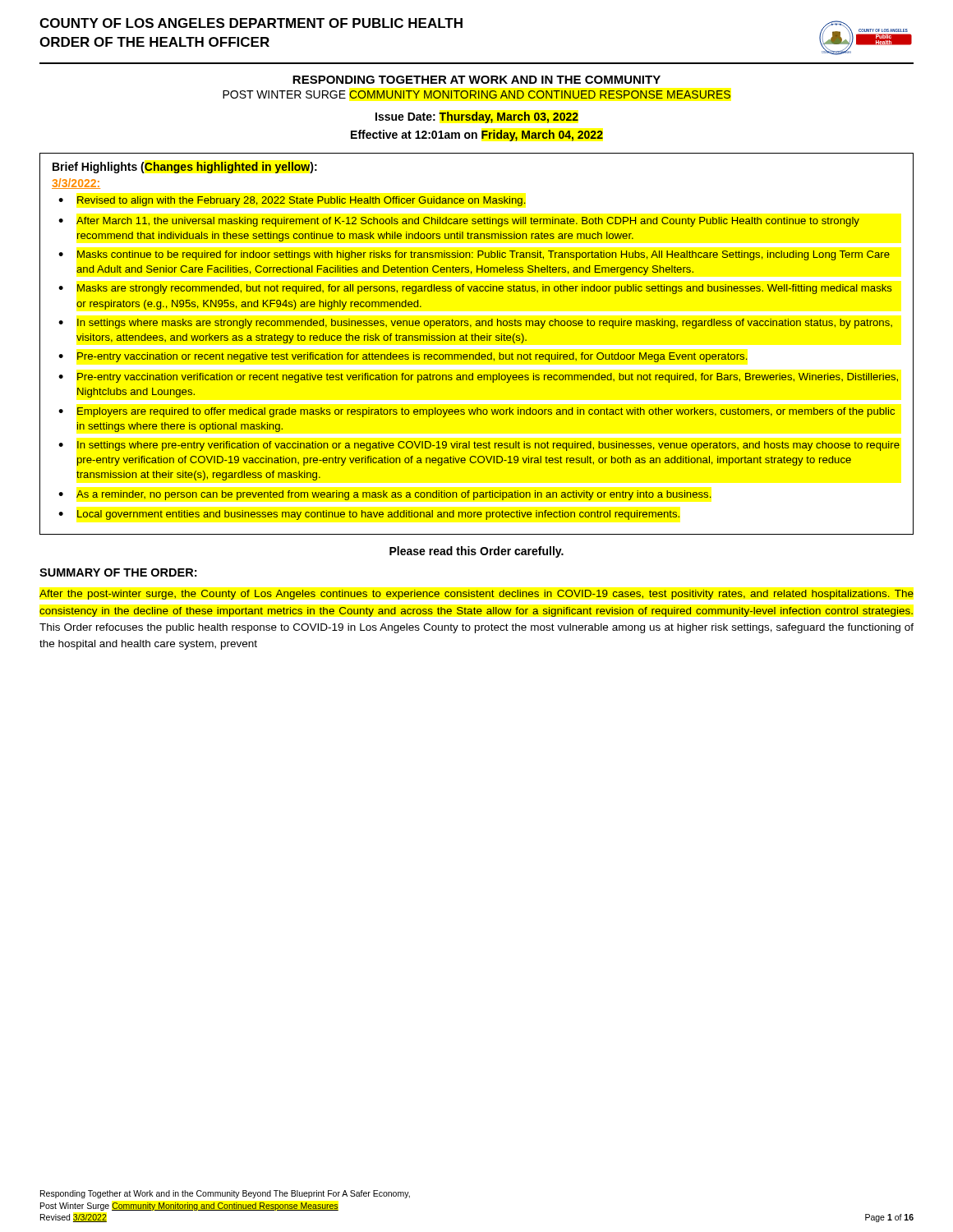Locate the list item that reads "• As a reminder,"
Image resolution: width=953 pixels, height=1232 pixels.
[385, 495]
